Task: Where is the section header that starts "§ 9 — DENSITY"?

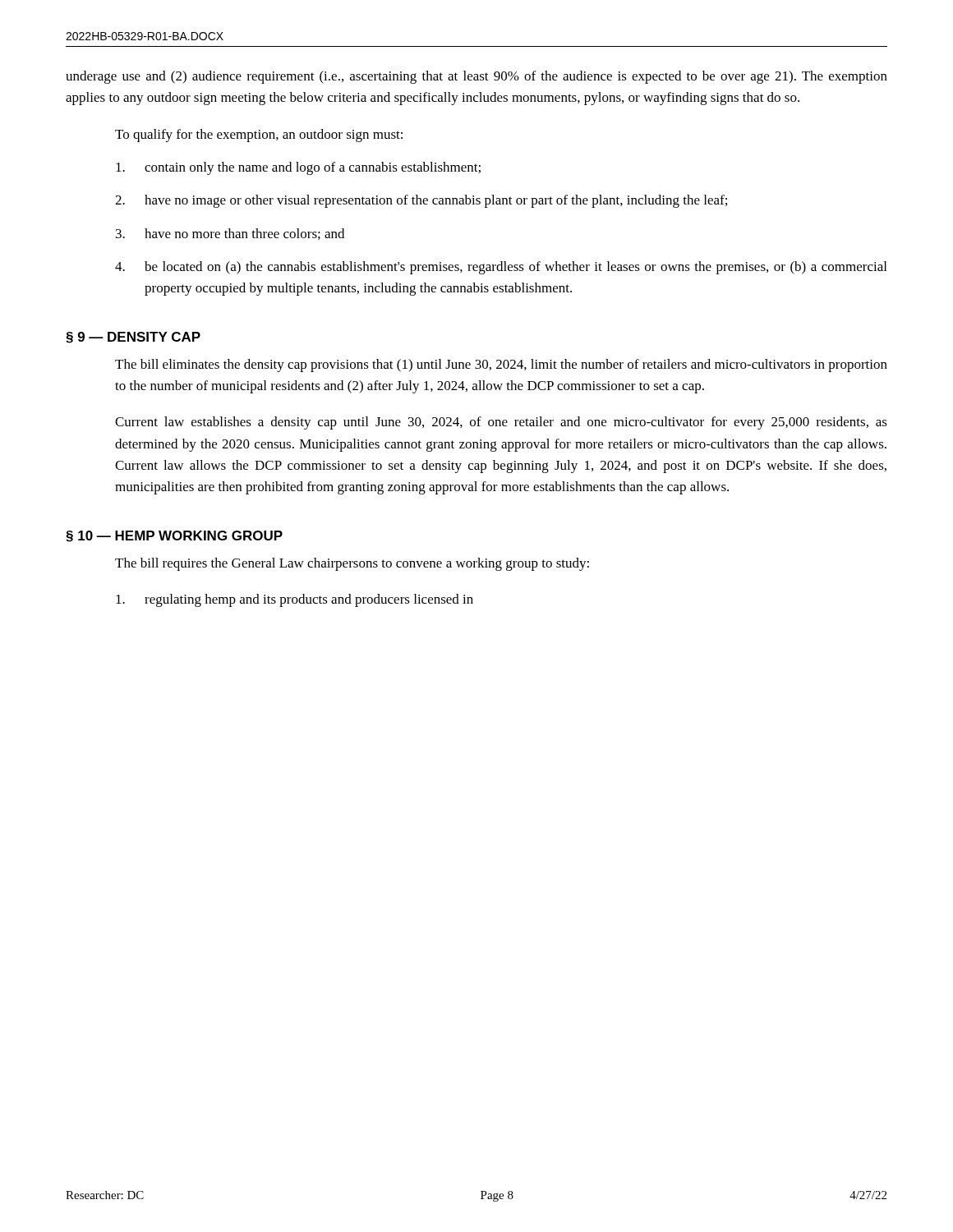Action: tap(133, 337)
